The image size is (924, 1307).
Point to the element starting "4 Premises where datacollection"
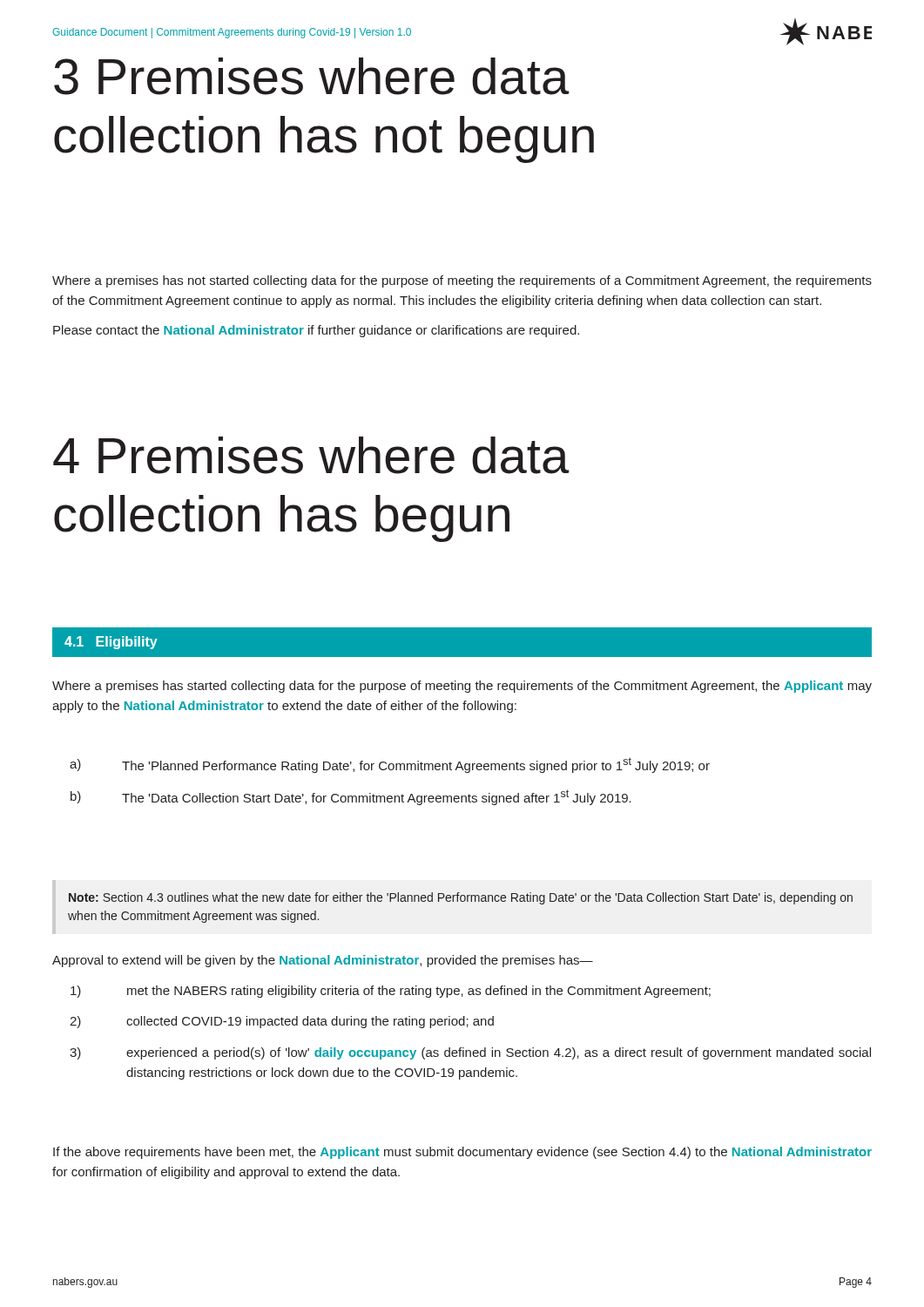coord(462,485)
